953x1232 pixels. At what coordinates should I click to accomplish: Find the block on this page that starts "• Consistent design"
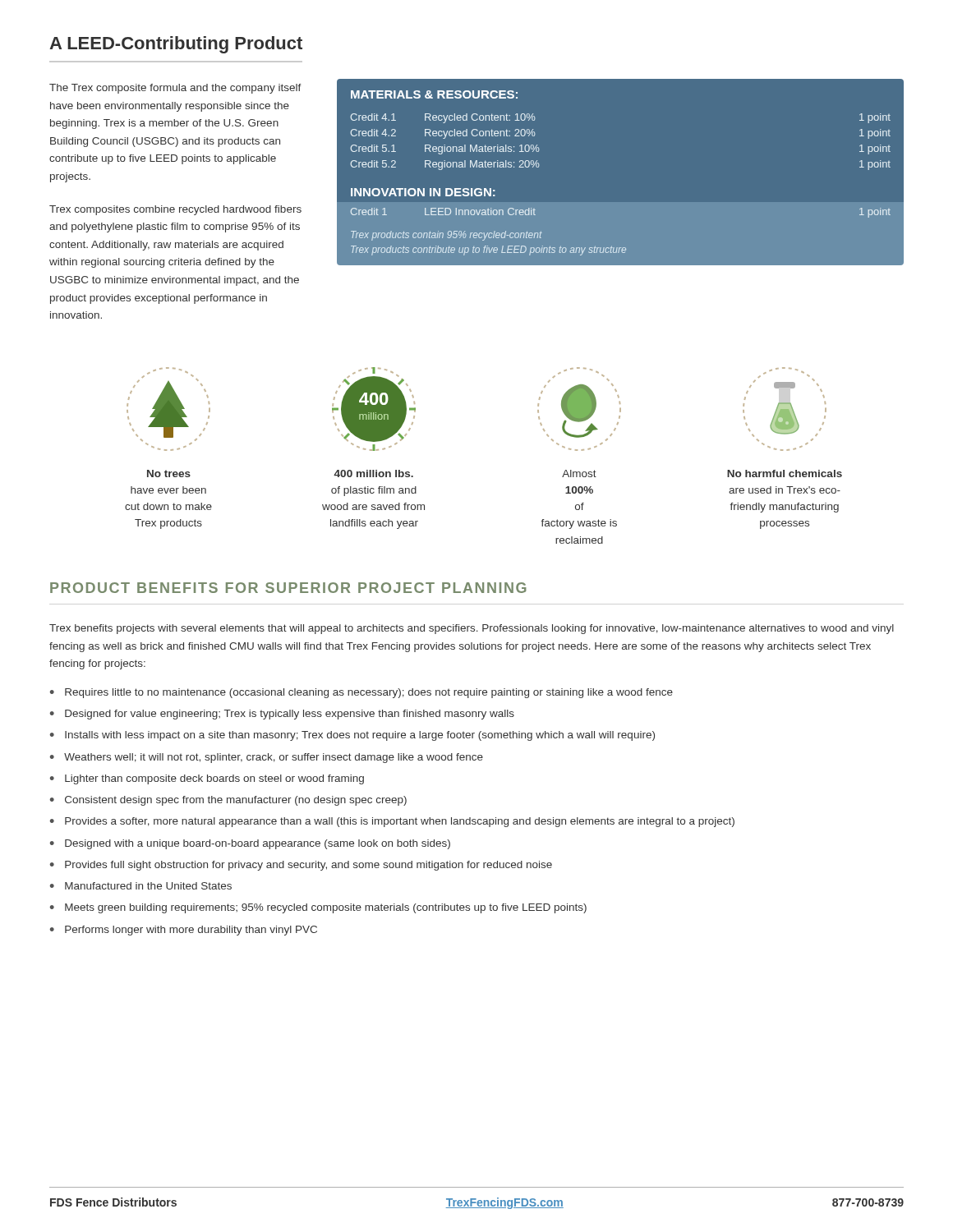click(x=228, y=800)
